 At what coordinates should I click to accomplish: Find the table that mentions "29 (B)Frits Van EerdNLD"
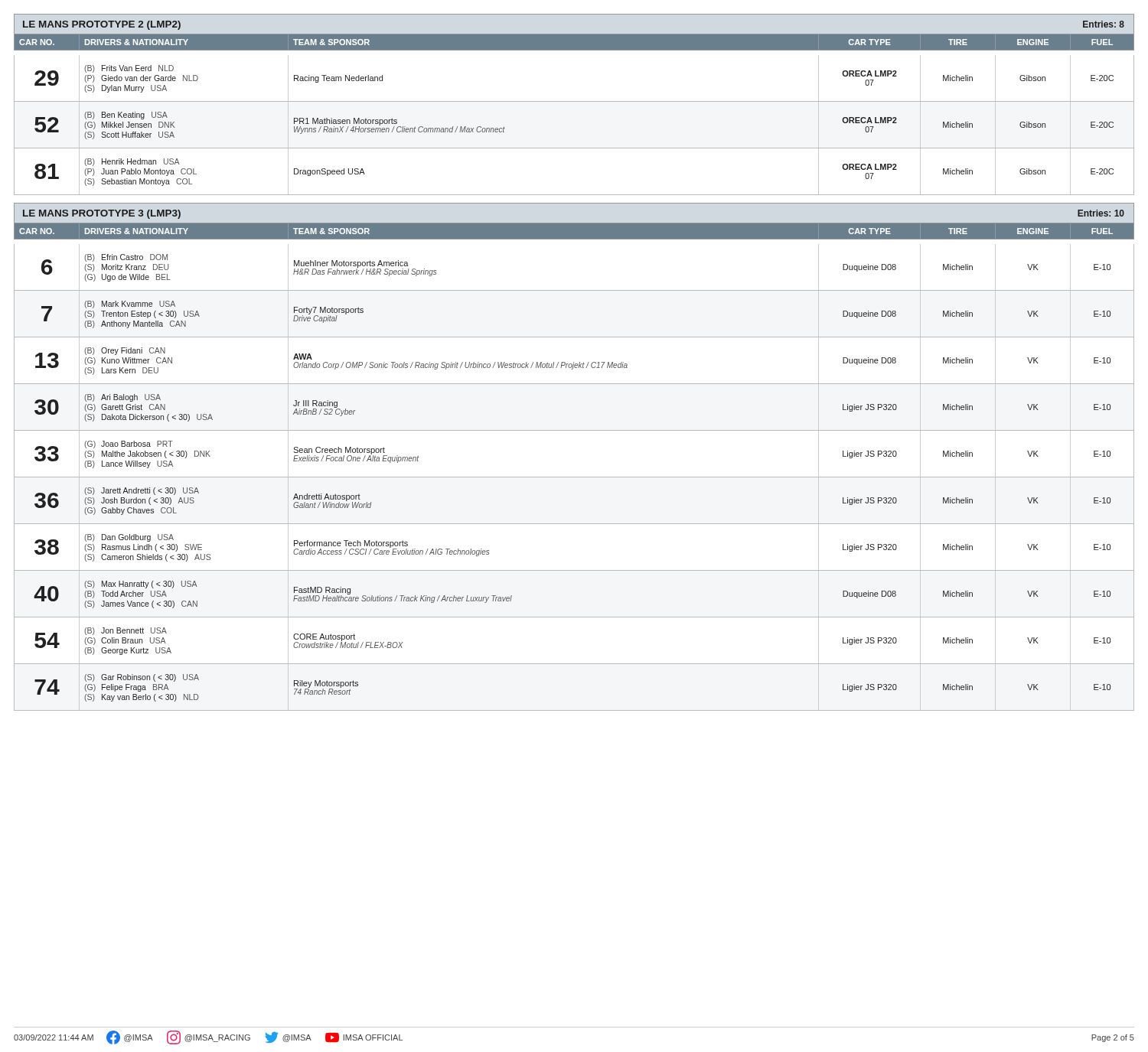tap(574, 125)
